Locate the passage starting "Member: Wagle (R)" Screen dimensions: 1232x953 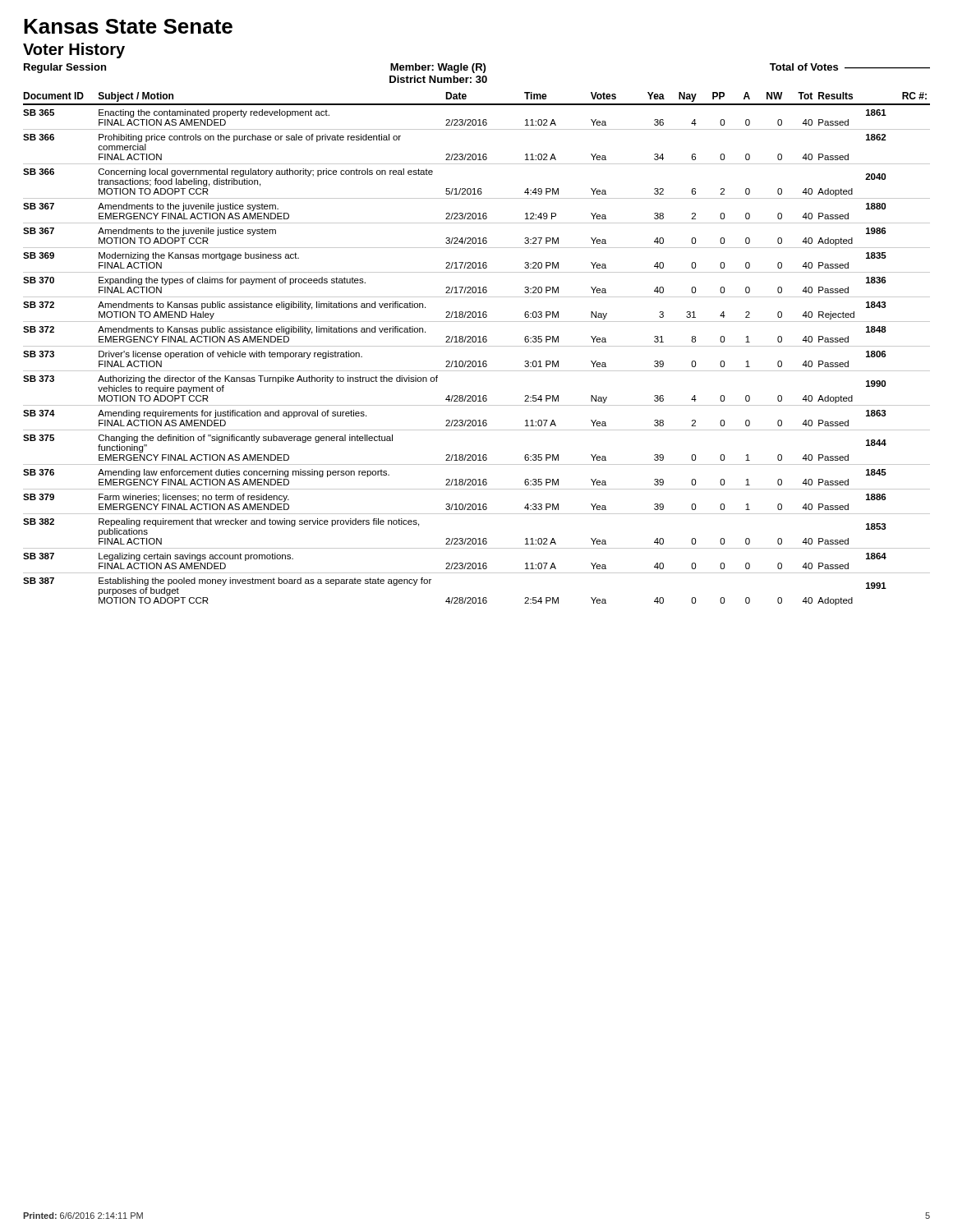coord(438,67)
